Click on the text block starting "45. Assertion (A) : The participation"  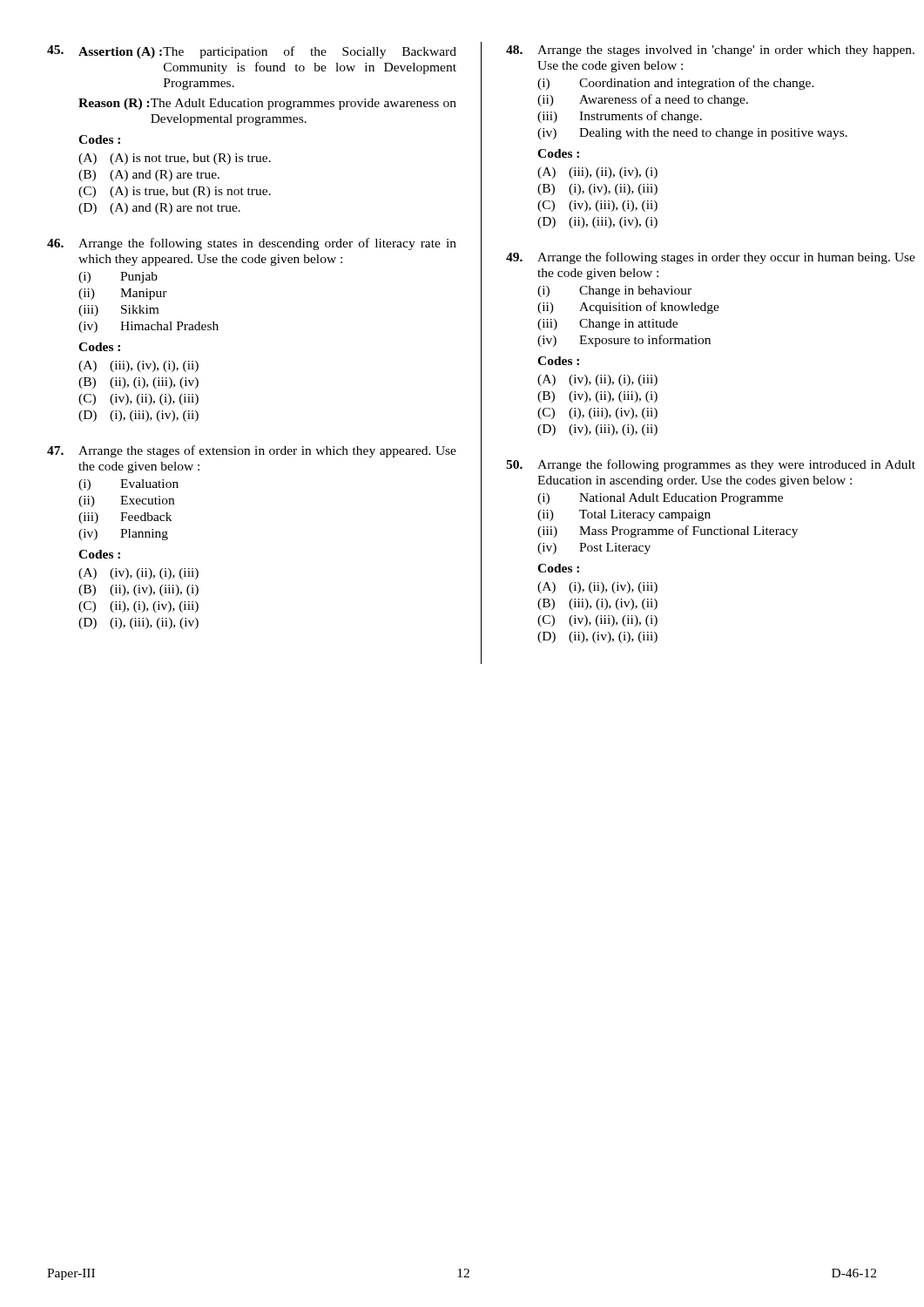(x=252, y=129)
